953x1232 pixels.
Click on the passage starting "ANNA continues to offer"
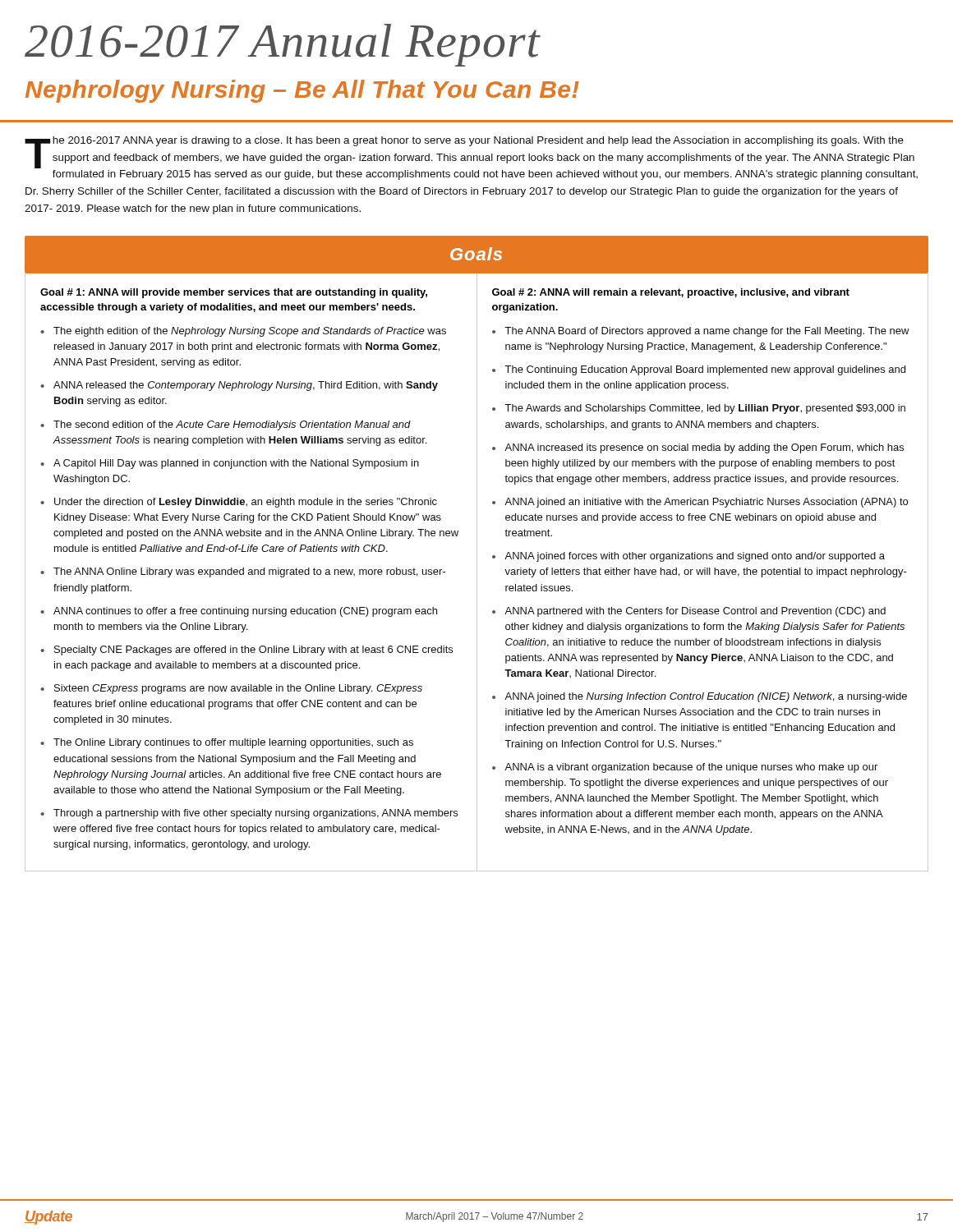coord(246,618)
